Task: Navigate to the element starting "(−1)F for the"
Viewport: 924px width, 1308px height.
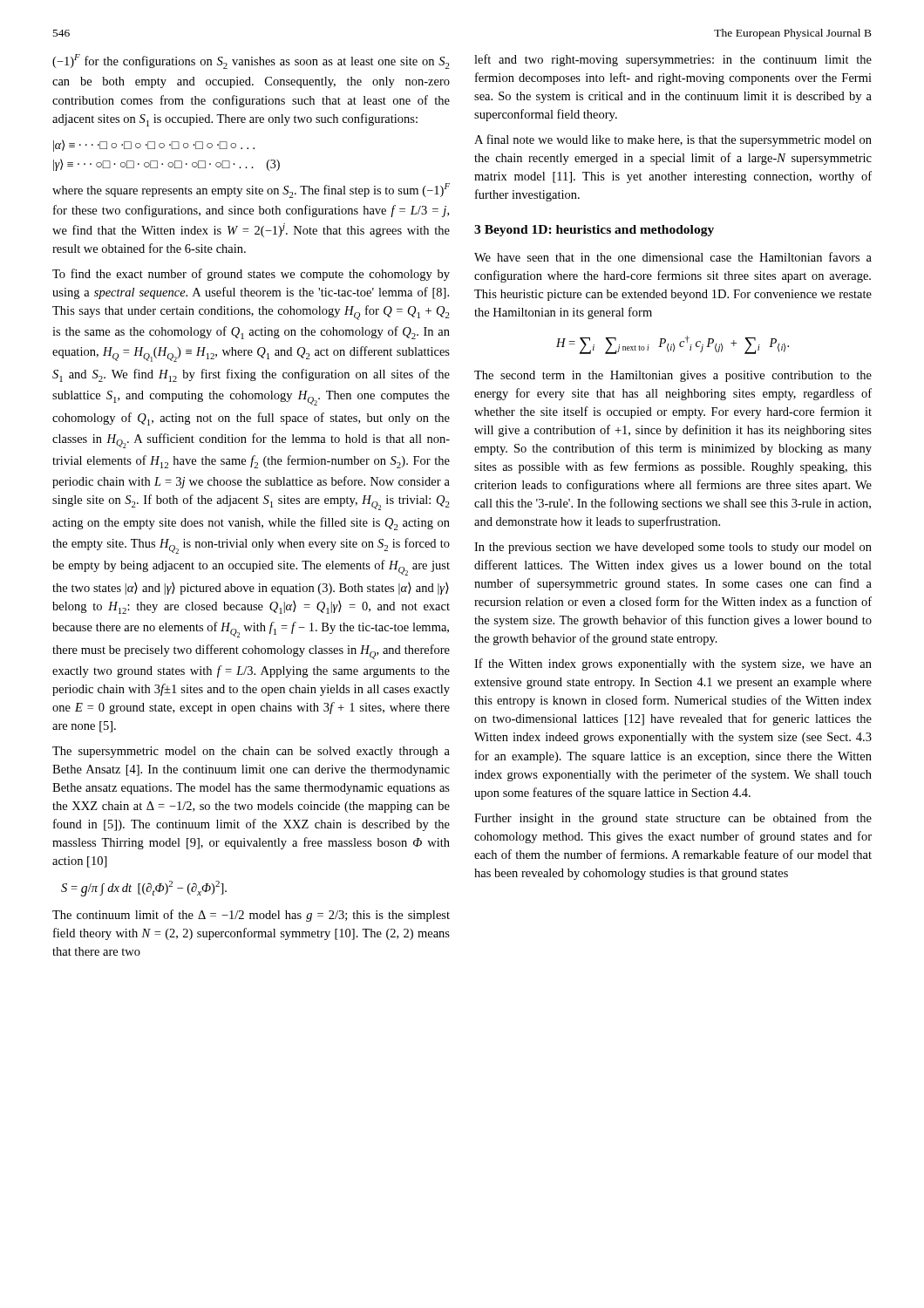Action: [x=251, y=90]
